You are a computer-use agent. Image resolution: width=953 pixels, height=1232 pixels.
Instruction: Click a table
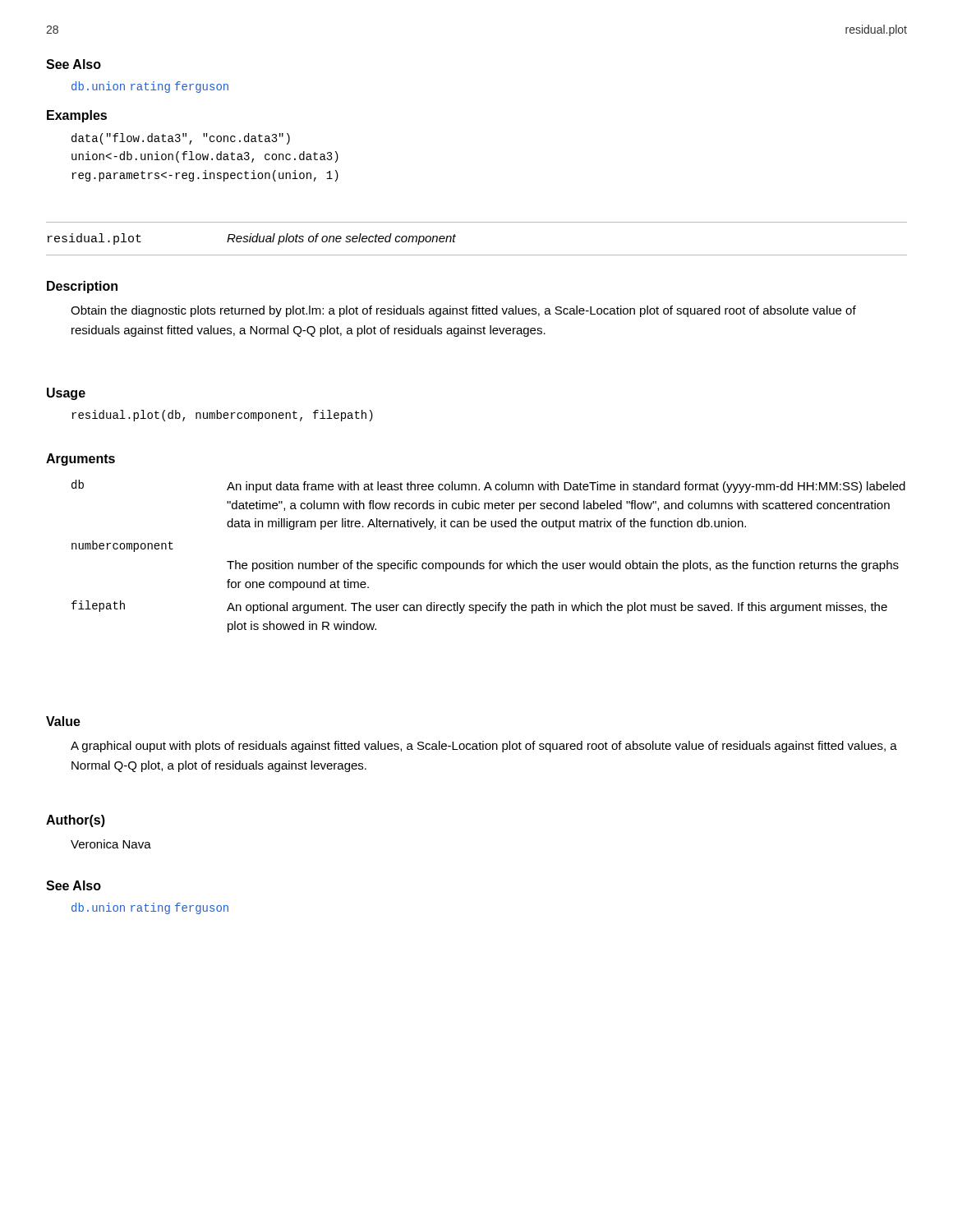point(489,556)
